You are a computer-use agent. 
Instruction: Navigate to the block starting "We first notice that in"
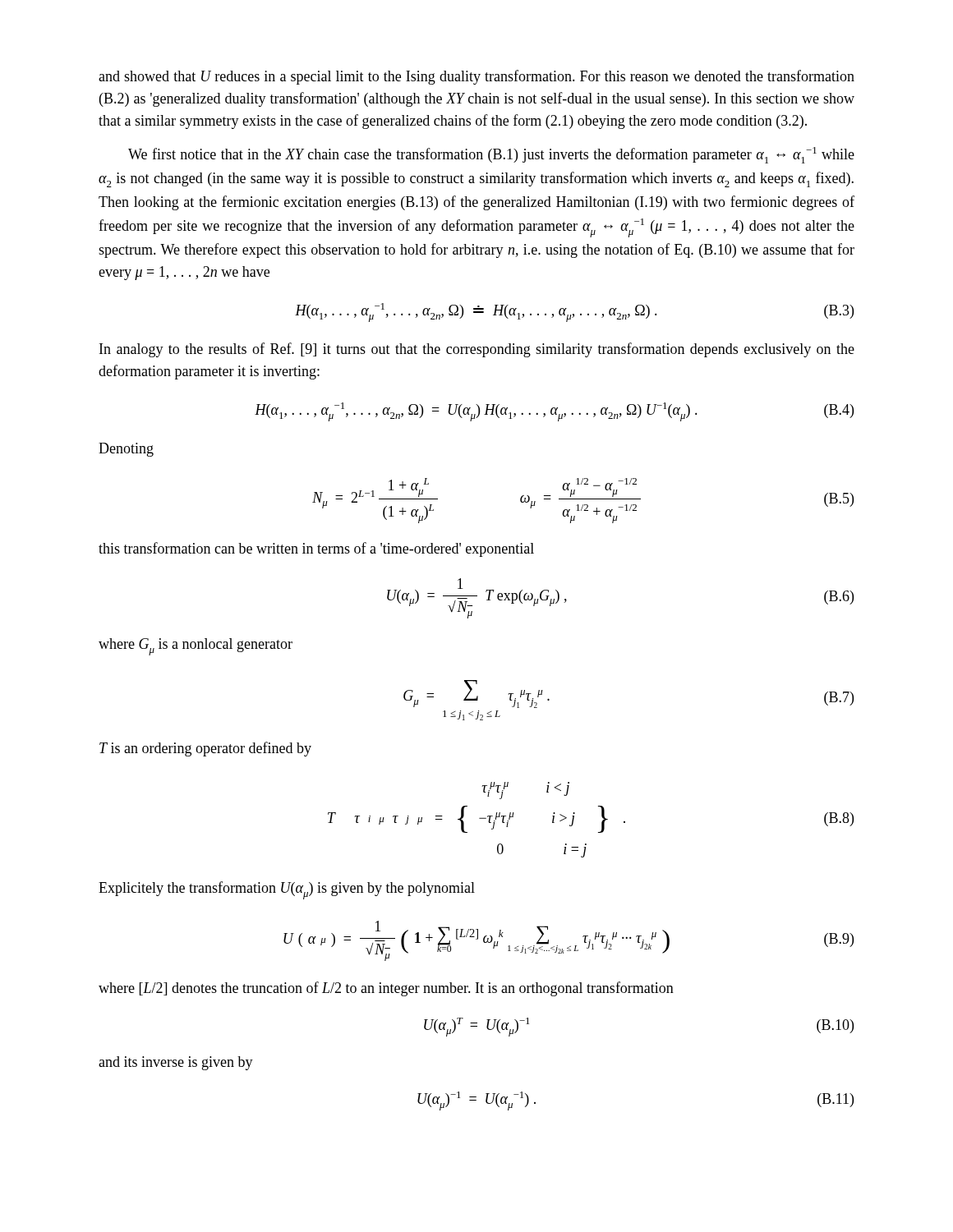476,212
